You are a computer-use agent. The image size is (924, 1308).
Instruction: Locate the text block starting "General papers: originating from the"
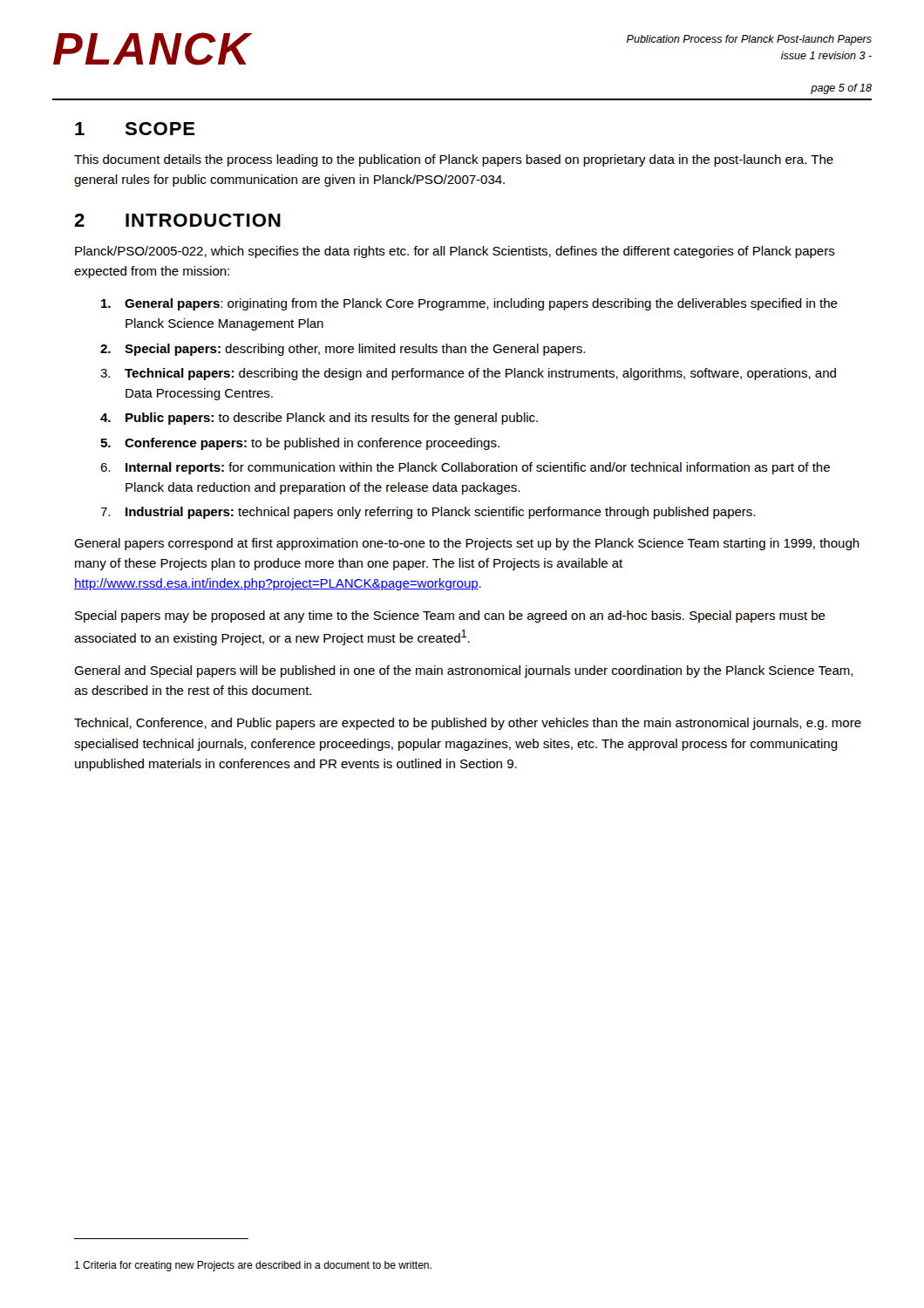pyautogui.click(x=482, y=313)
